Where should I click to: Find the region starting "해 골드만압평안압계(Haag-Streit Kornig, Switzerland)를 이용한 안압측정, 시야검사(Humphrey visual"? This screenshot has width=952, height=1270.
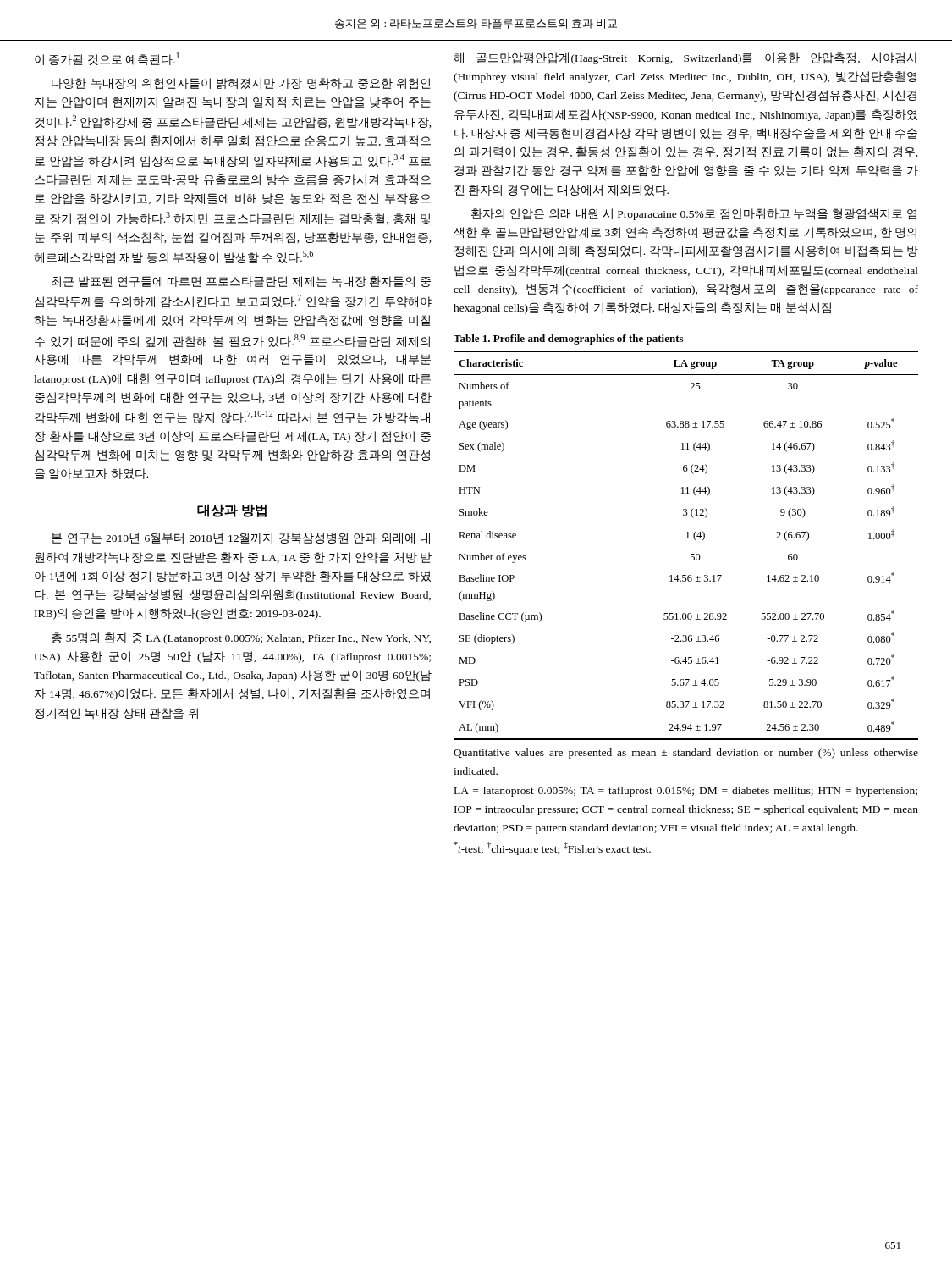686,183
